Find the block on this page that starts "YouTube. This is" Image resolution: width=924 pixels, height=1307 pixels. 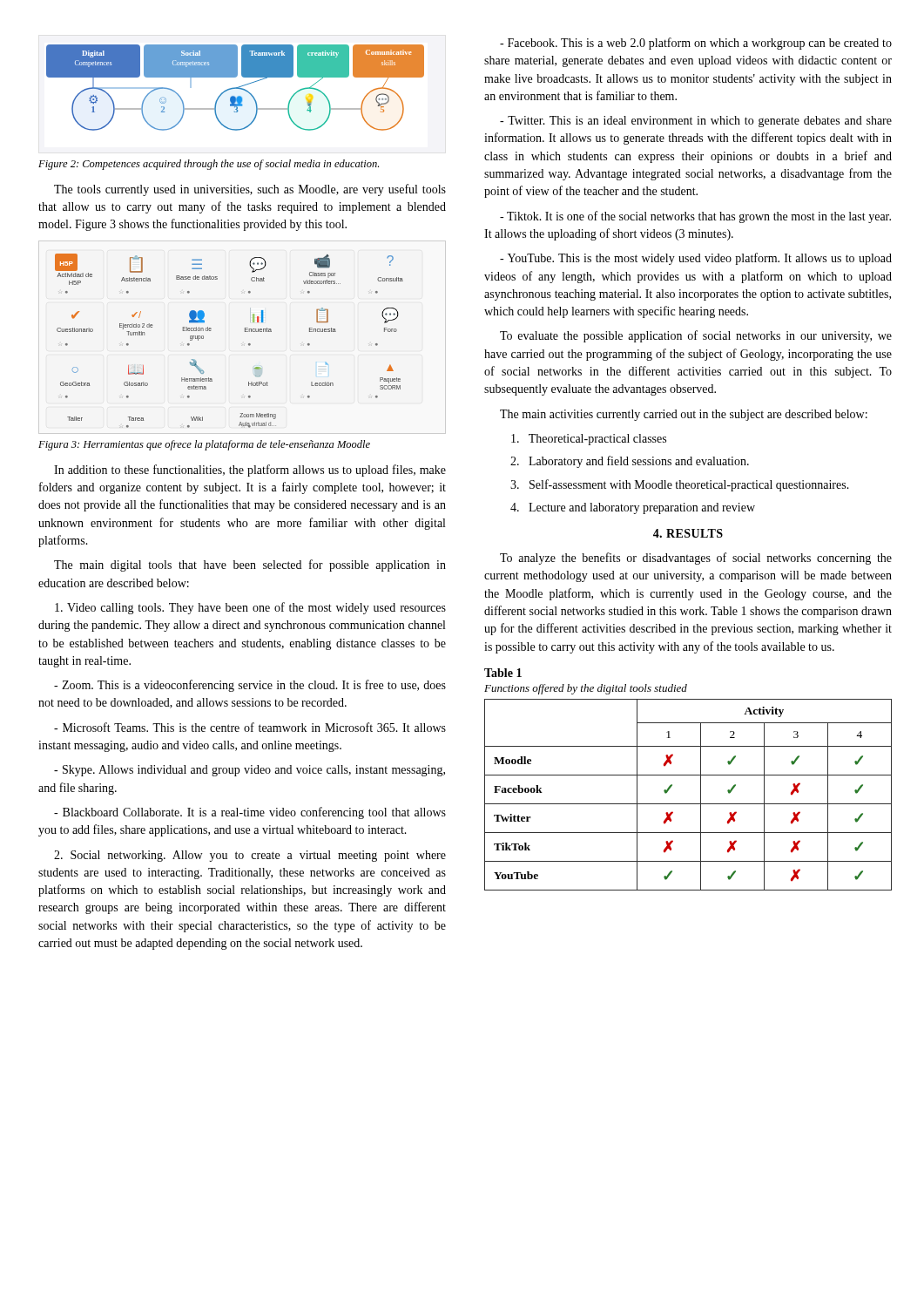pyautogui.click(x=688, y=286)
